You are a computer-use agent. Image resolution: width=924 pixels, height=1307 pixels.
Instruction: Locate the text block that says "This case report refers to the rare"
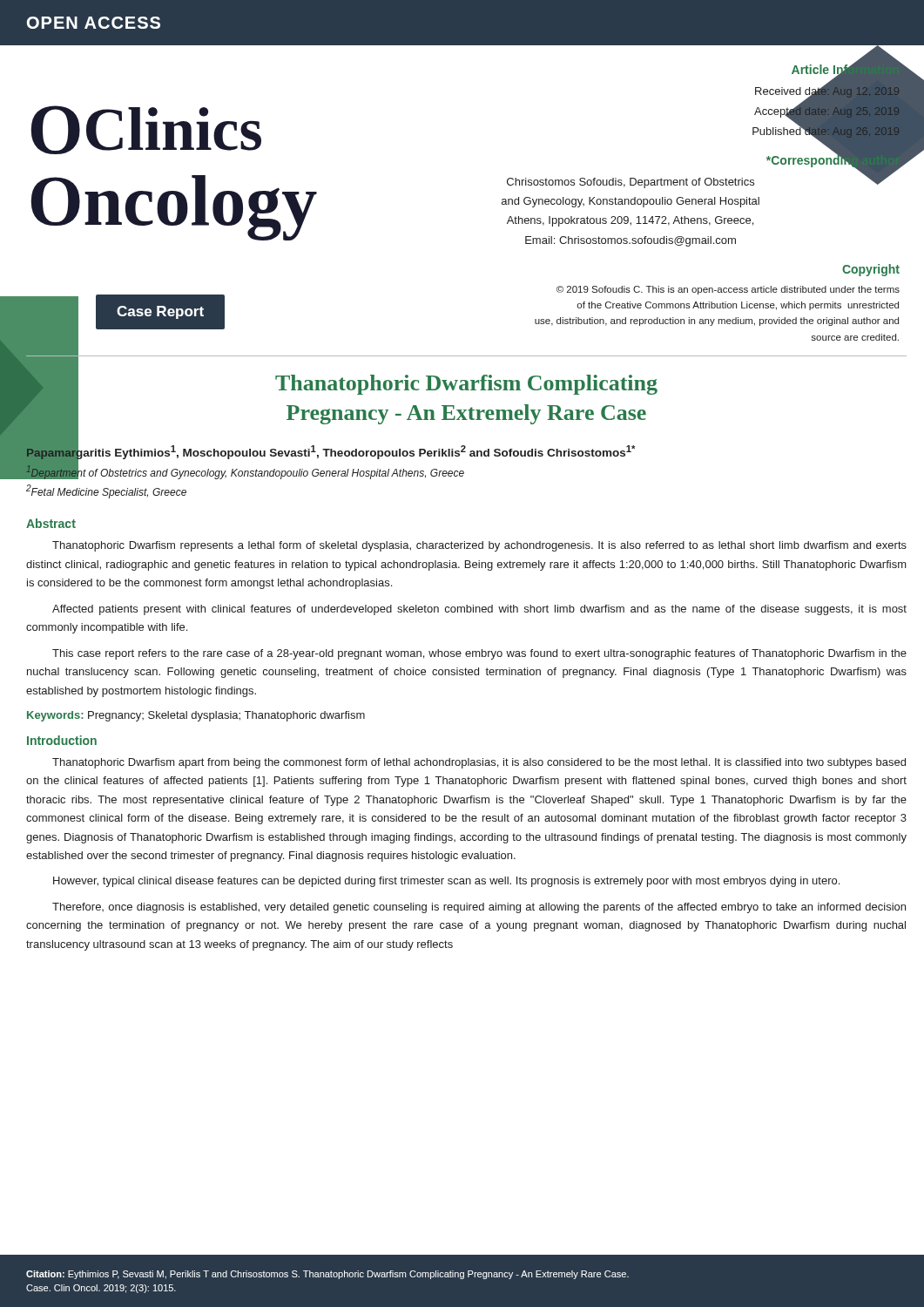pyautogui.click(x=466, y=671)
